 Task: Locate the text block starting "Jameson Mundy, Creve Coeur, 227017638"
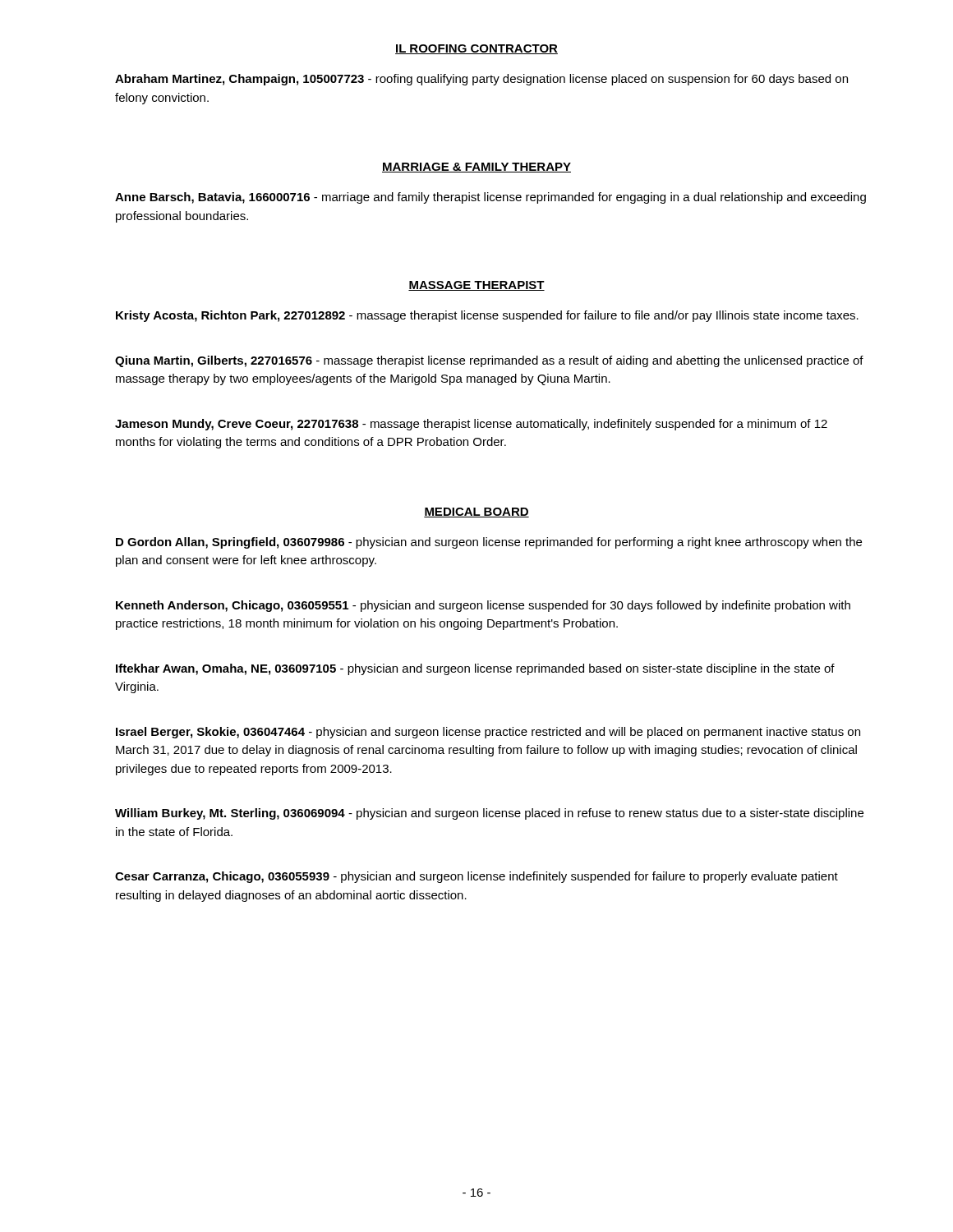(x=471, y=432)
